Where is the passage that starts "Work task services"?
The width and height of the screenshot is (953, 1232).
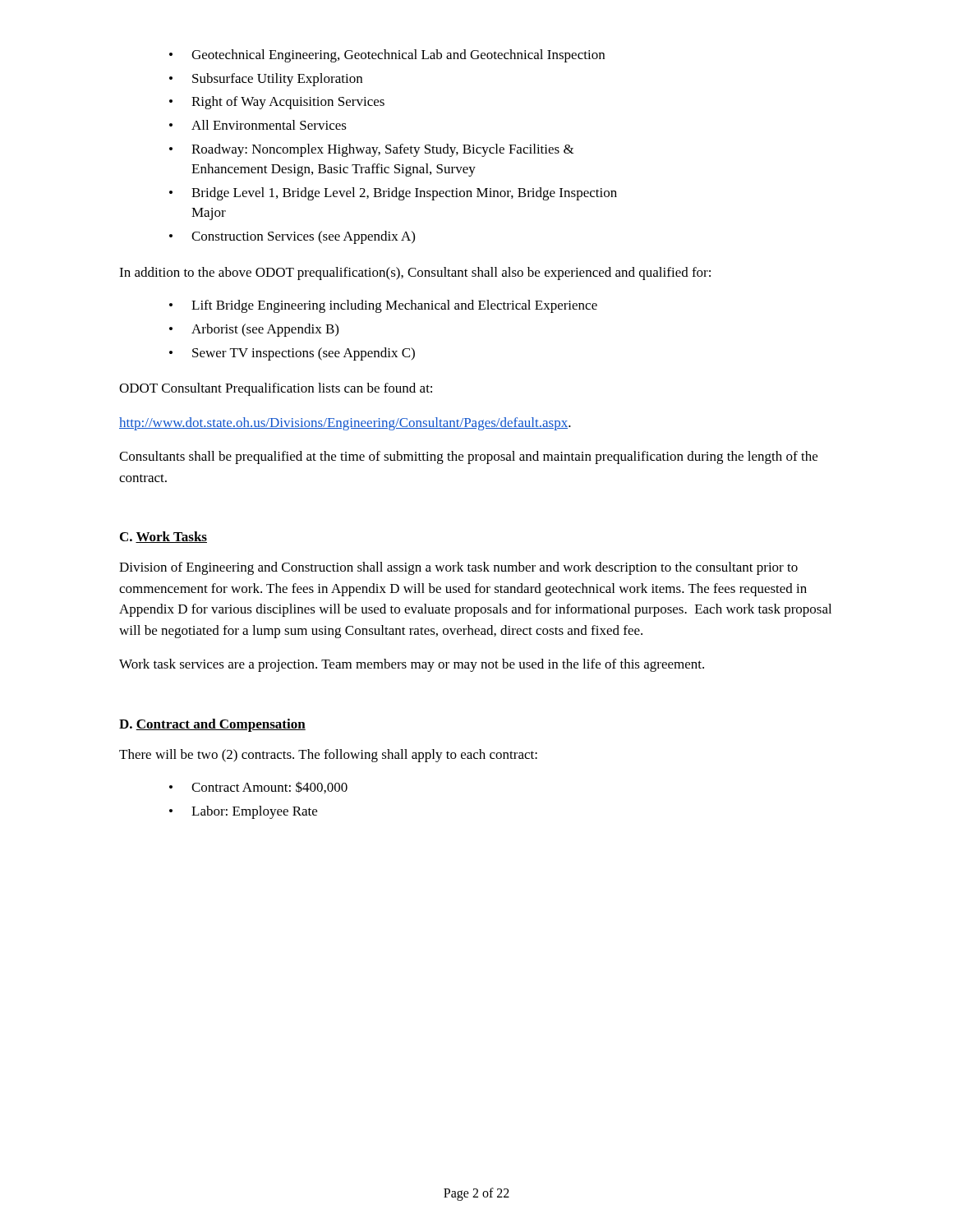[412, 664]
